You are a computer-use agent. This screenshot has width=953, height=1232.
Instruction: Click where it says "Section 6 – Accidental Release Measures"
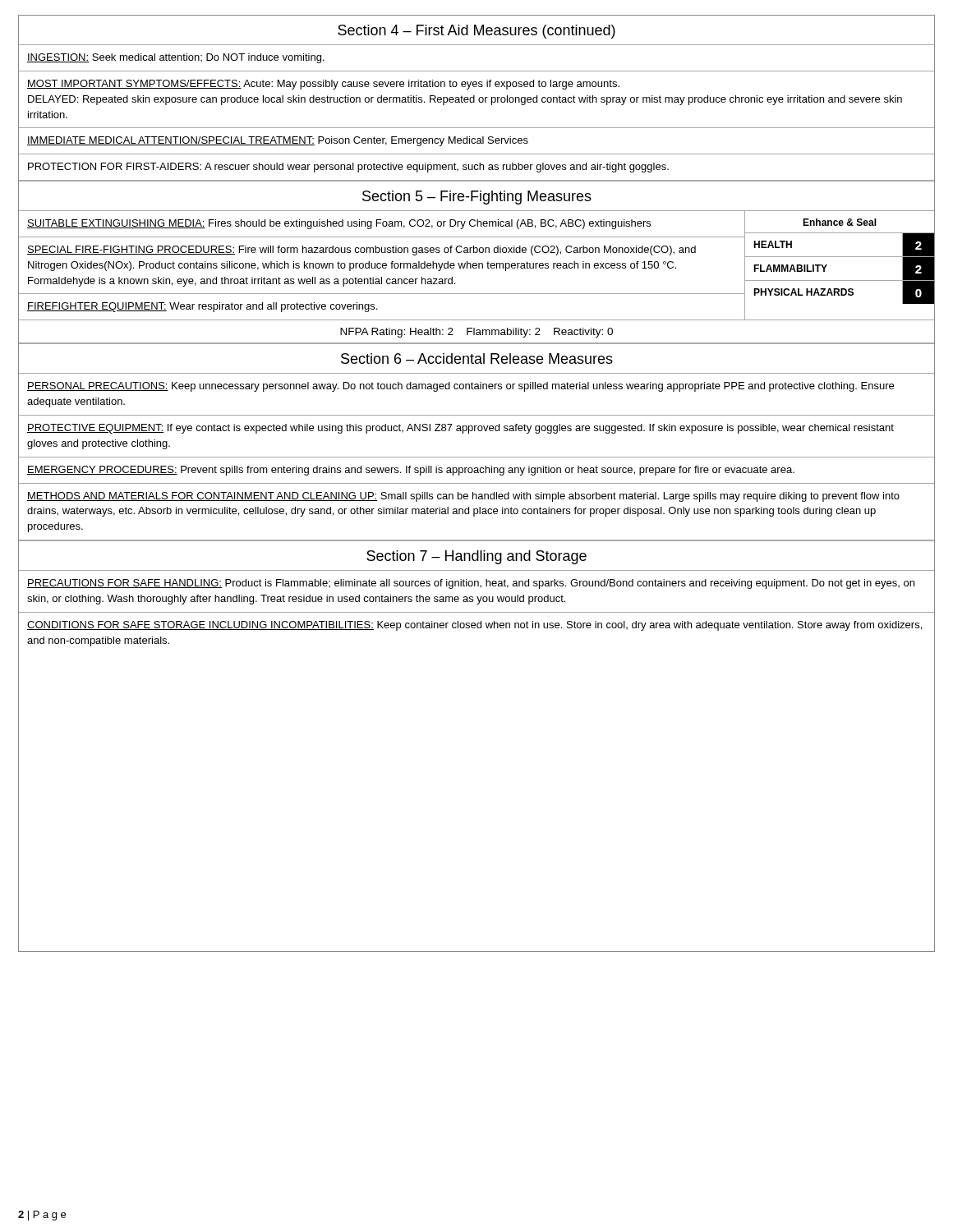tap(476, 359)
